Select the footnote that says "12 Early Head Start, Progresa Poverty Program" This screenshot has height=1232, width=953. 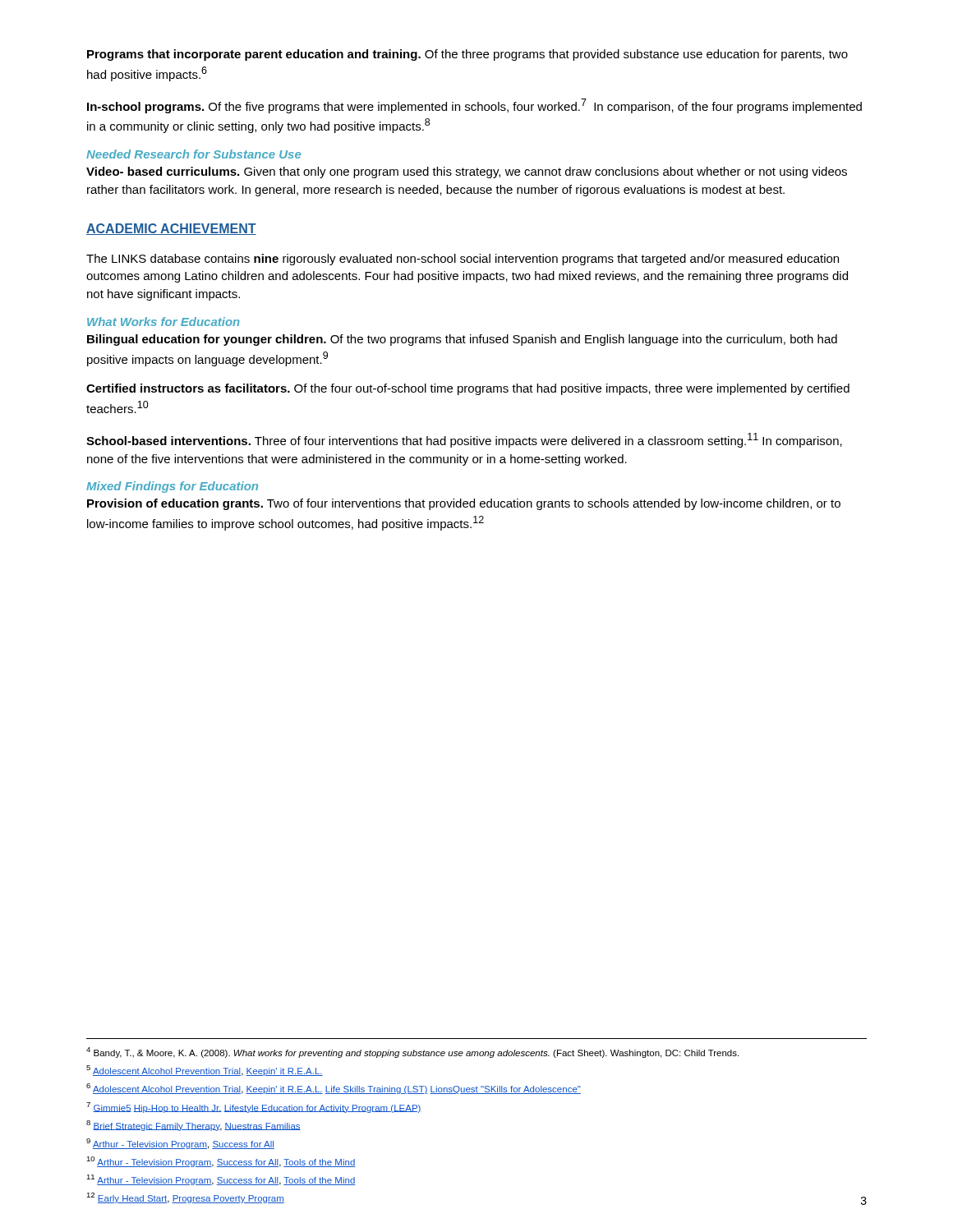[x=185, y=1197]
